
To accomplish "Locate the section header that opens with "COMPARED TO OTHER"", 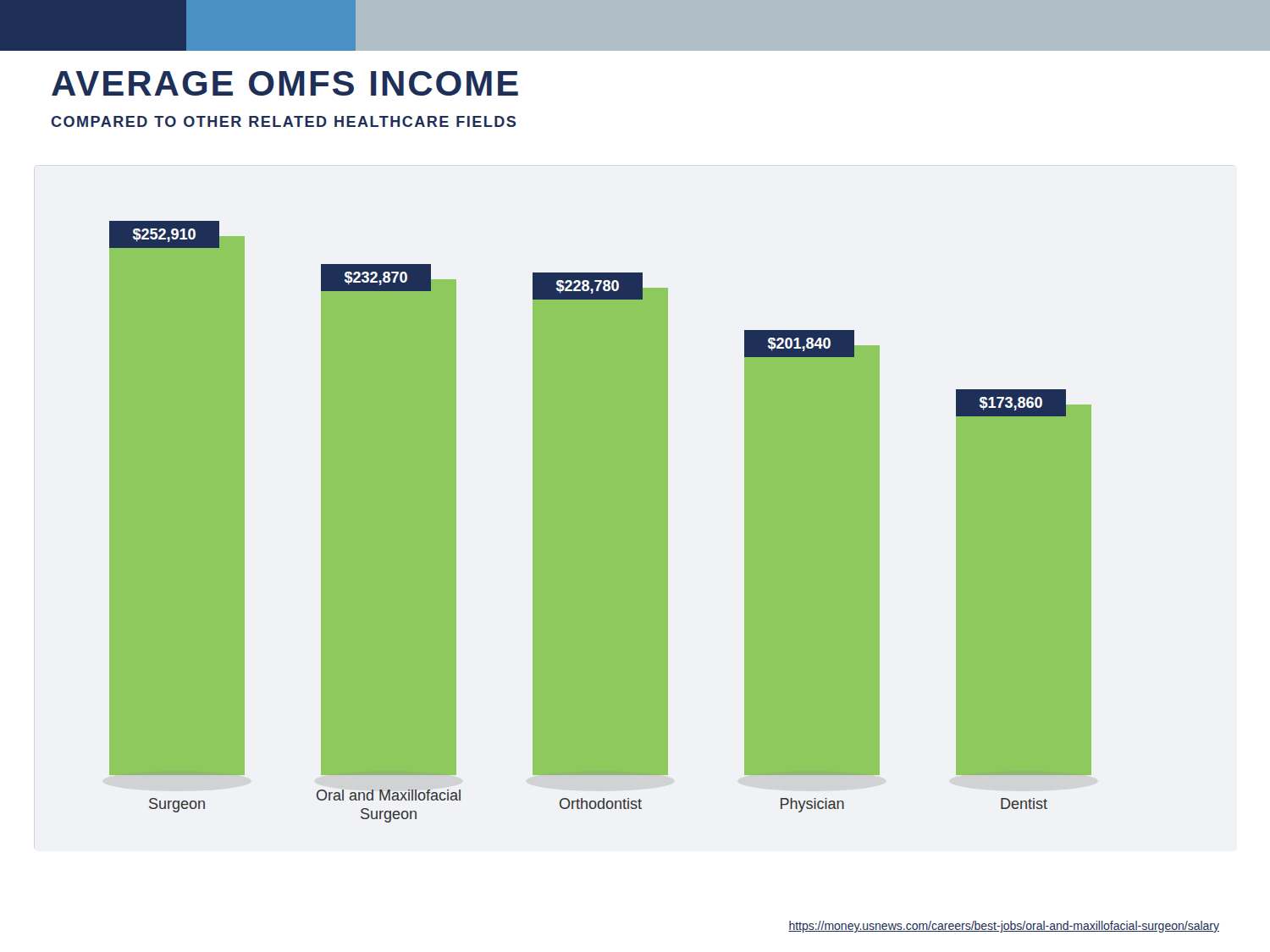I will pyautogui.click(x=284, y=122).
